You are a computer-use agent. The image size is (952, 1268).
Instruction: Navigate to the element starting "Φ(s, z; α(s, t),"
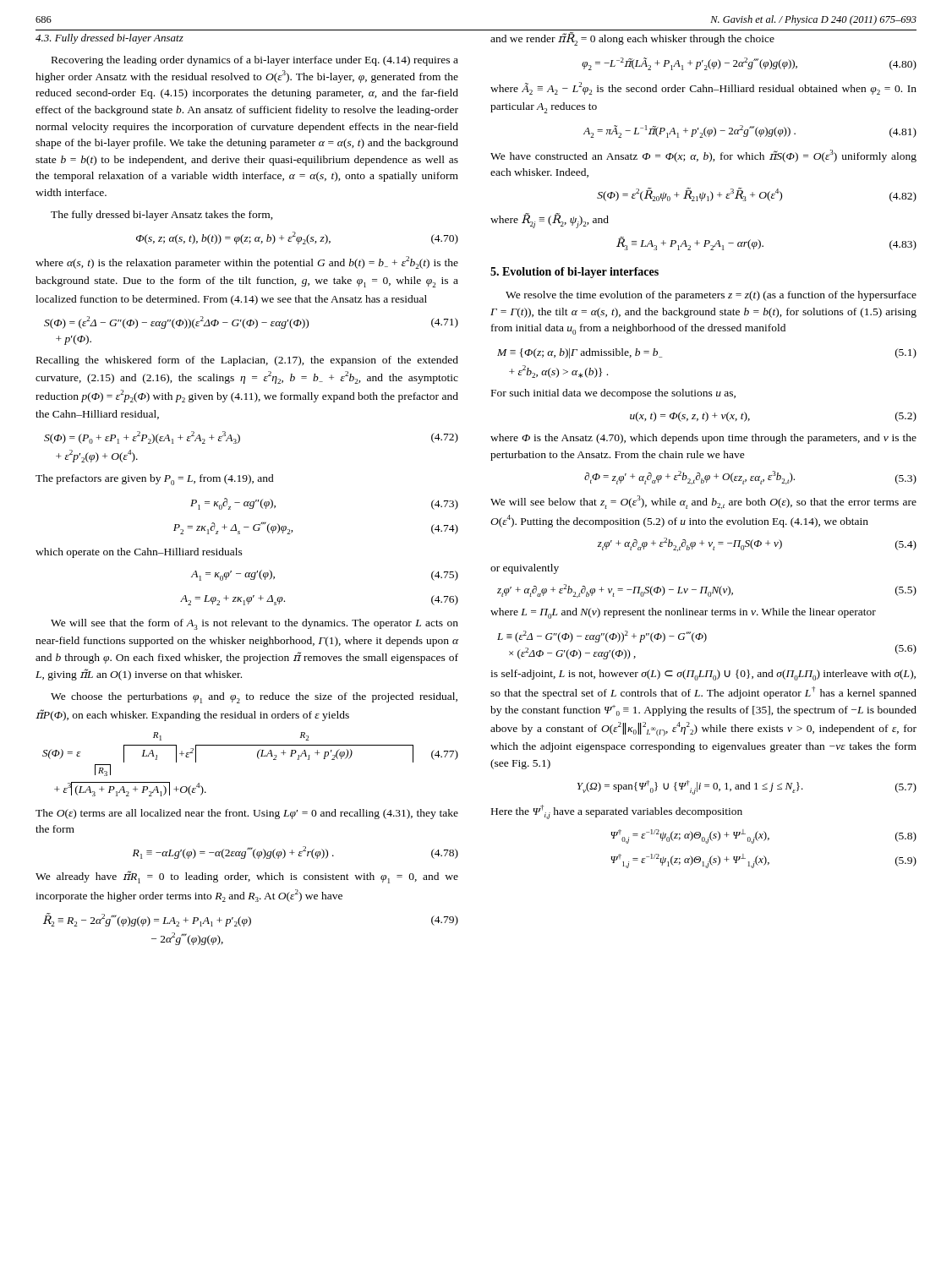(x=255, y=238)
